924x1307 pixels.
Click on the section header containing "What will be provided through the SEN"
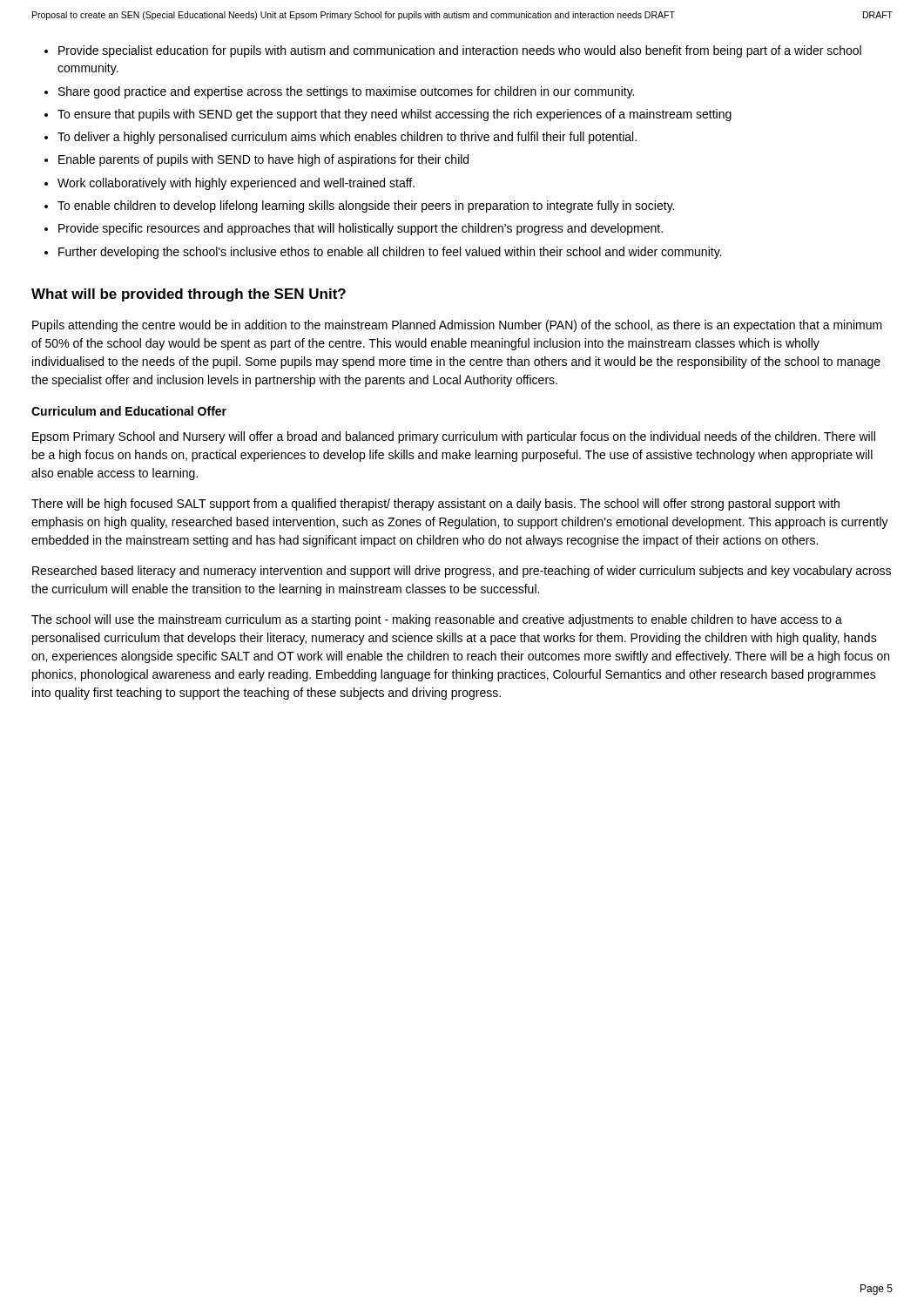coord(189,294)
